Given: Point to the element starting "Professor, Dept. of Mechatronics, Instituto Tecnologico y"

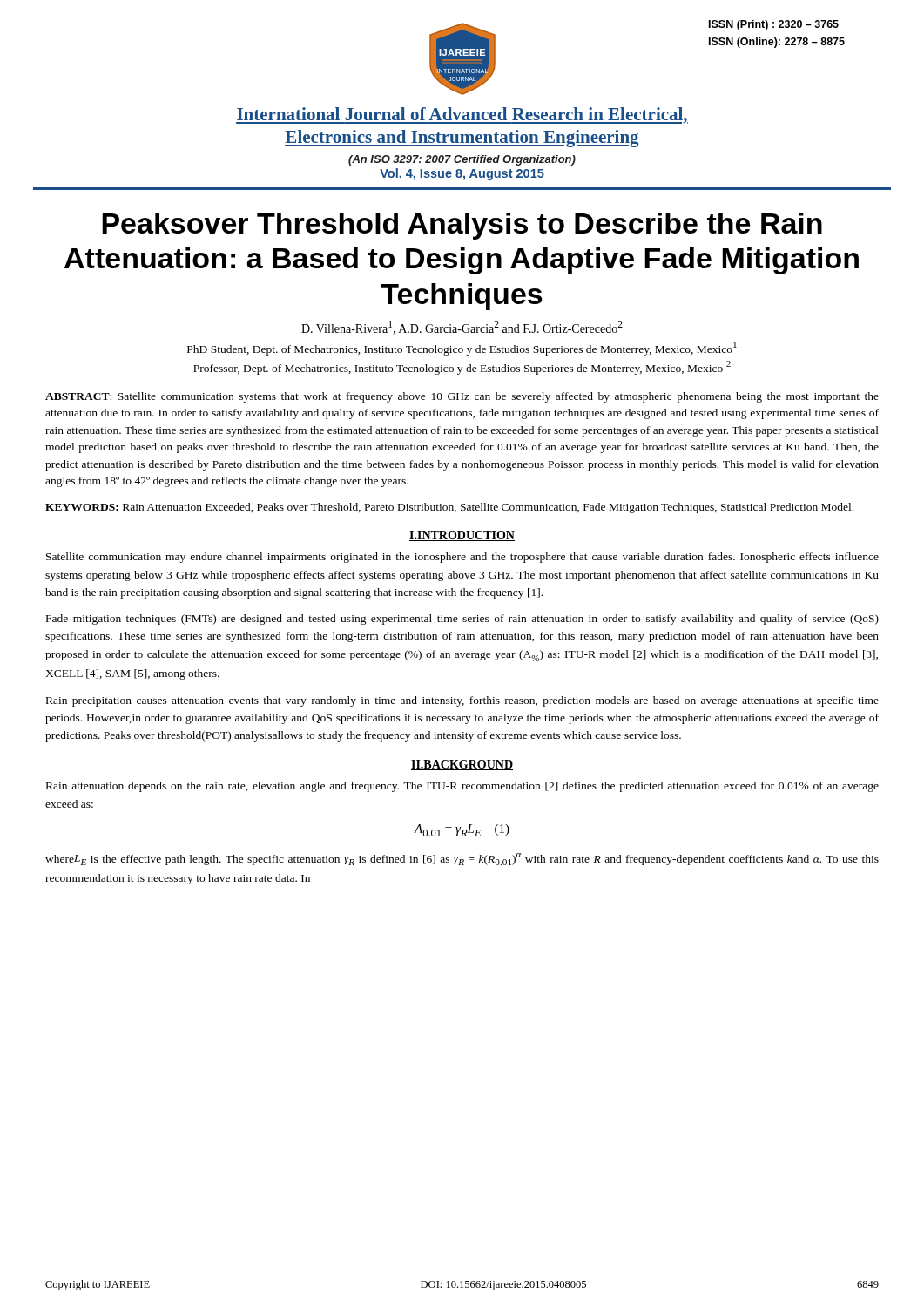Looking at the screenshot, I should 462,366.
